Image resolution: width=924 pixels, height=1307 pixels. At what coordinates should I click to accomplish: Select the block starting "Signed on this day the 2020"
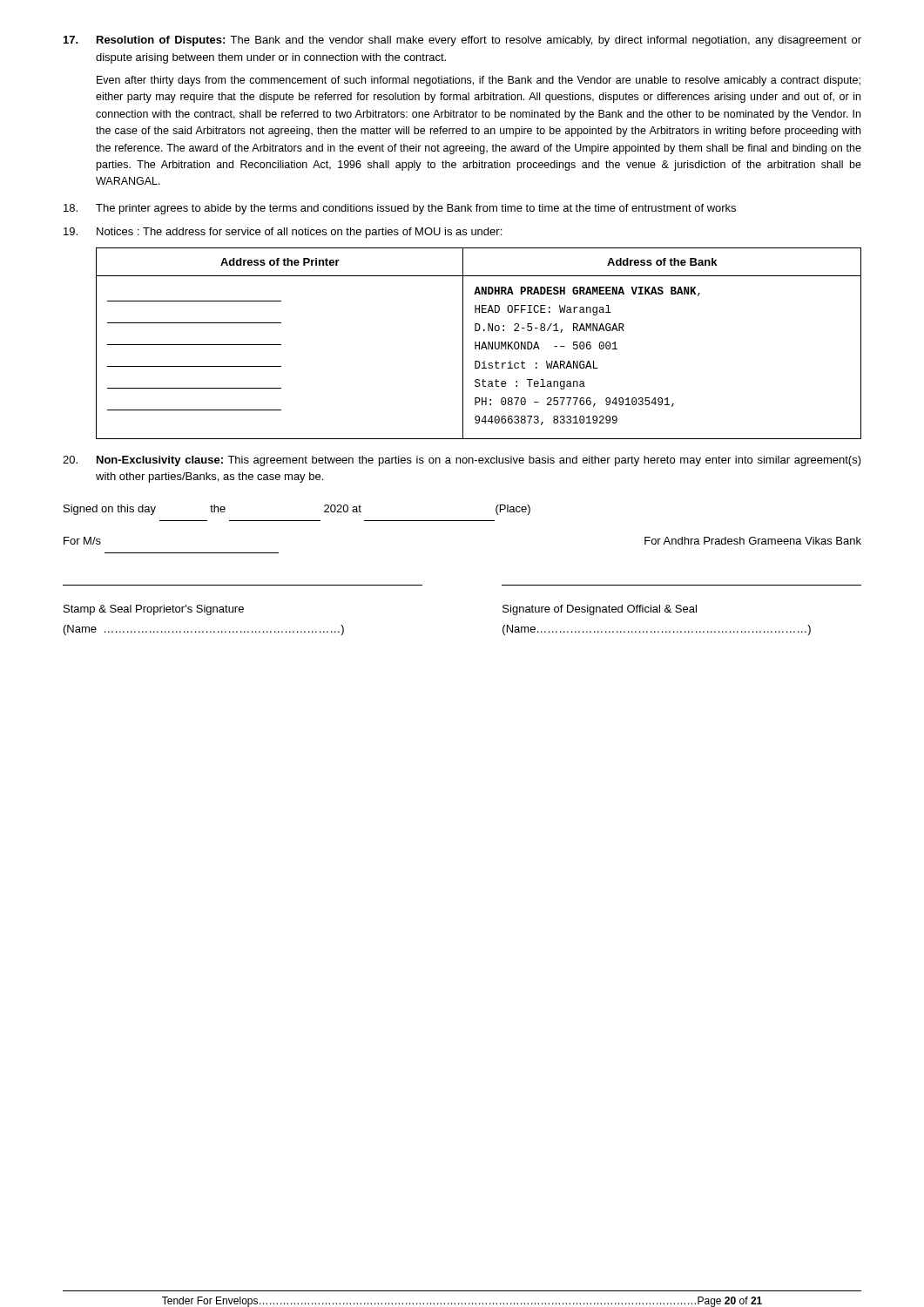pyautogui.click(x=109, y=509)
